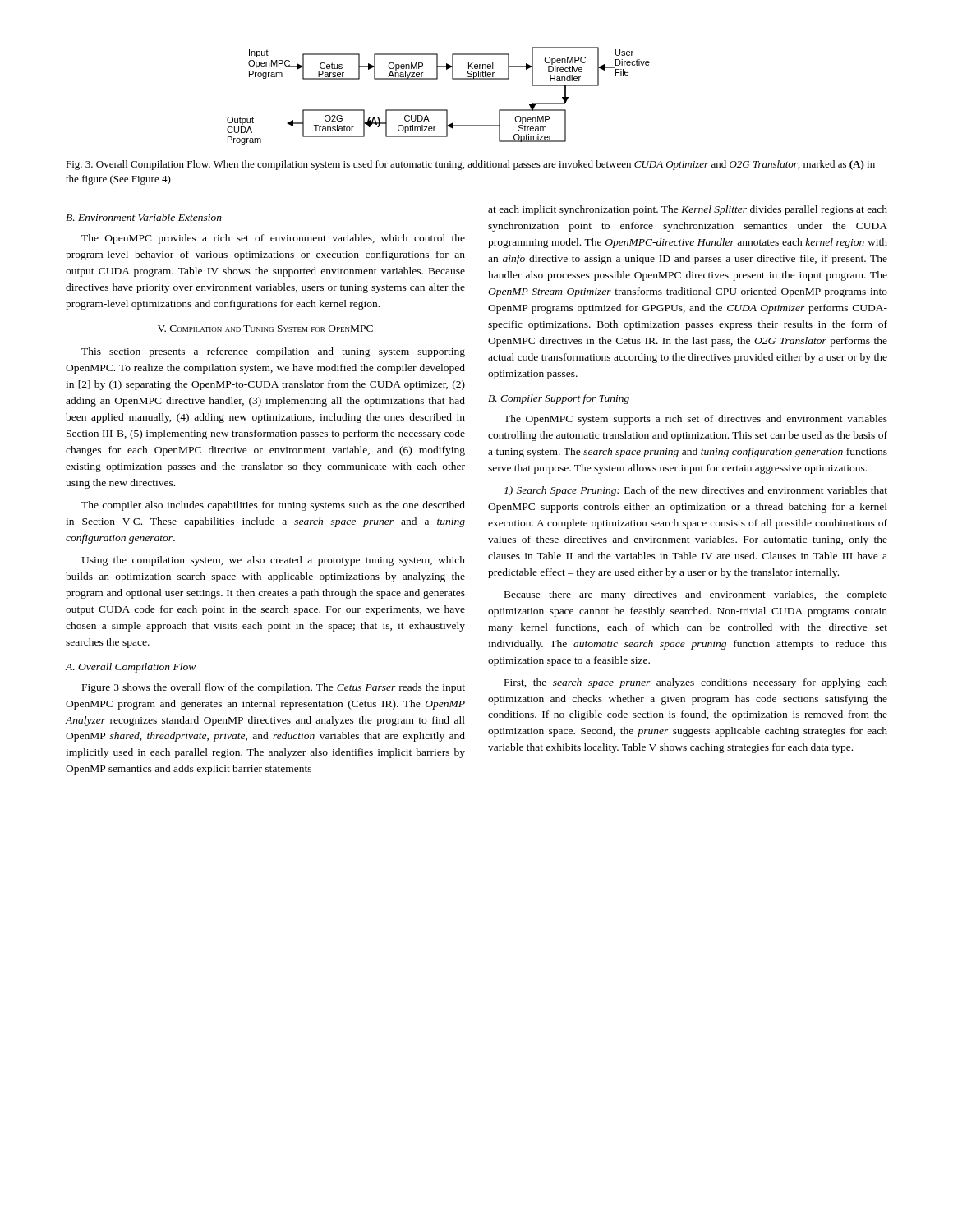Where is the passage that starts "Figure 3 shows the overall flow of the"?
The image size is (953, 1232).
(x=265, y=728)
